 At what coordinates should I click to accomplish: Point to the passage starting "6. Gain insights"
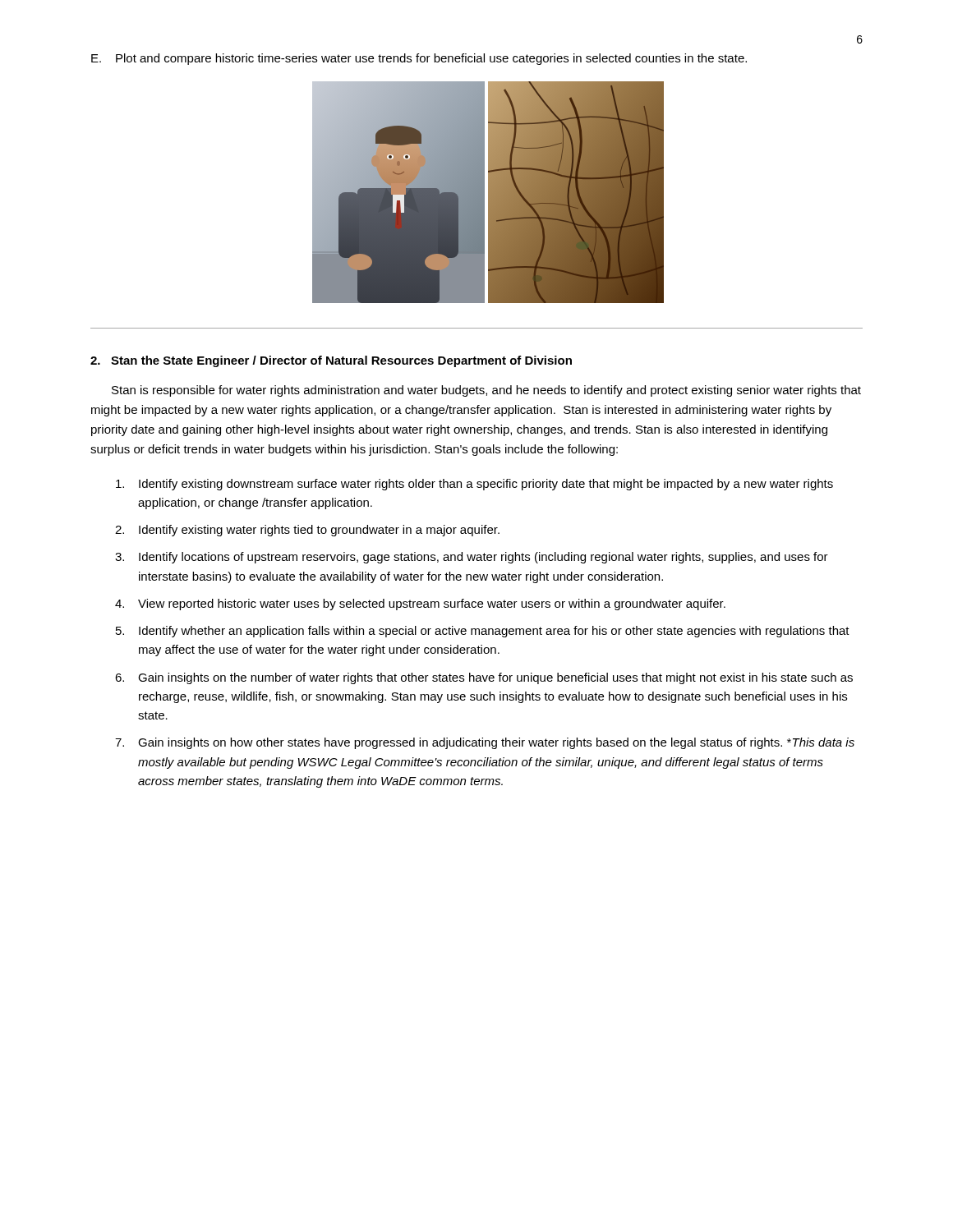(489, 696)
